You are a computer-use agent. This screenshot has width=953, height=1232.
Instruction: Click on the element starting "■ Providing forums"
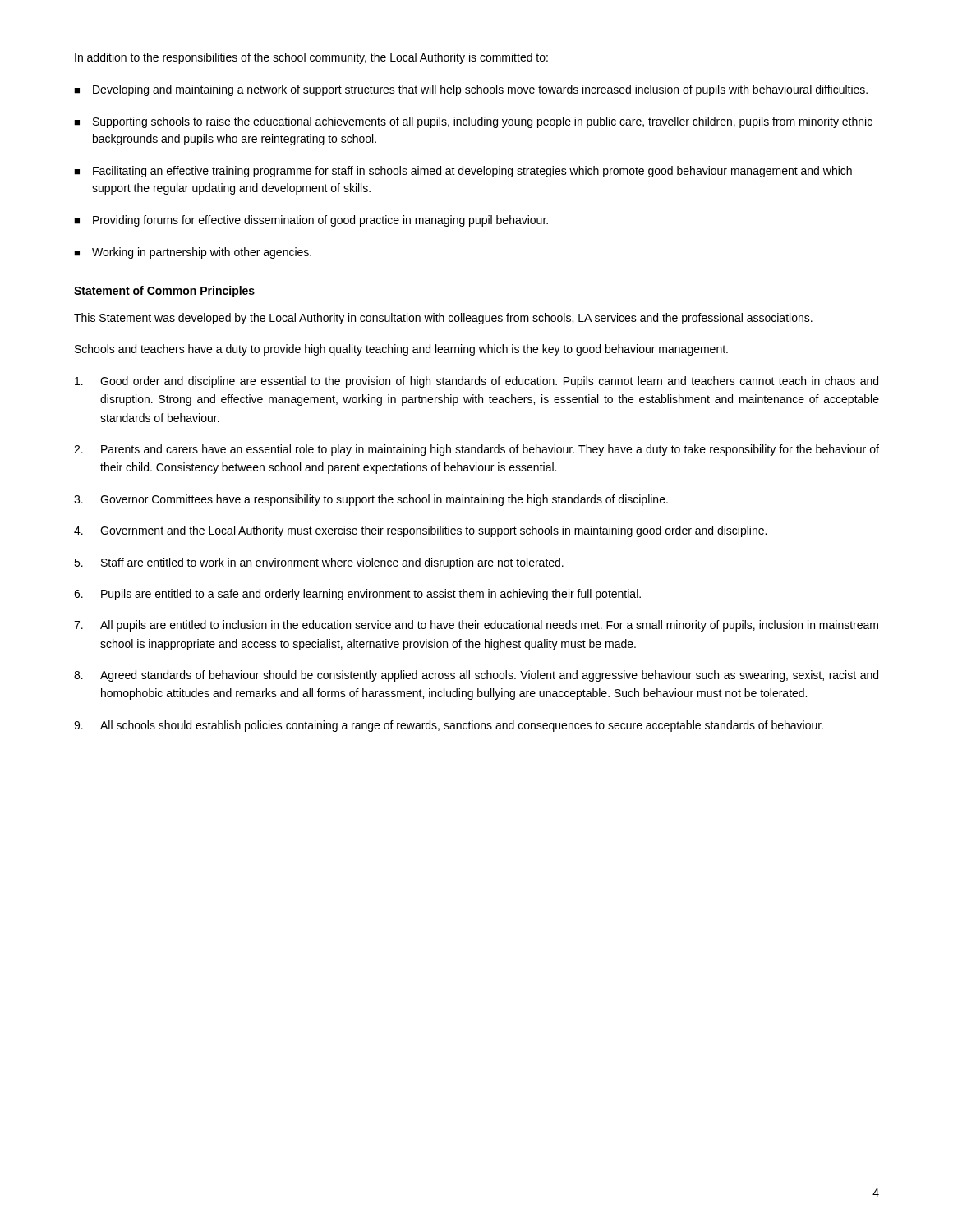pyautogui.click(x=476, y=221)
